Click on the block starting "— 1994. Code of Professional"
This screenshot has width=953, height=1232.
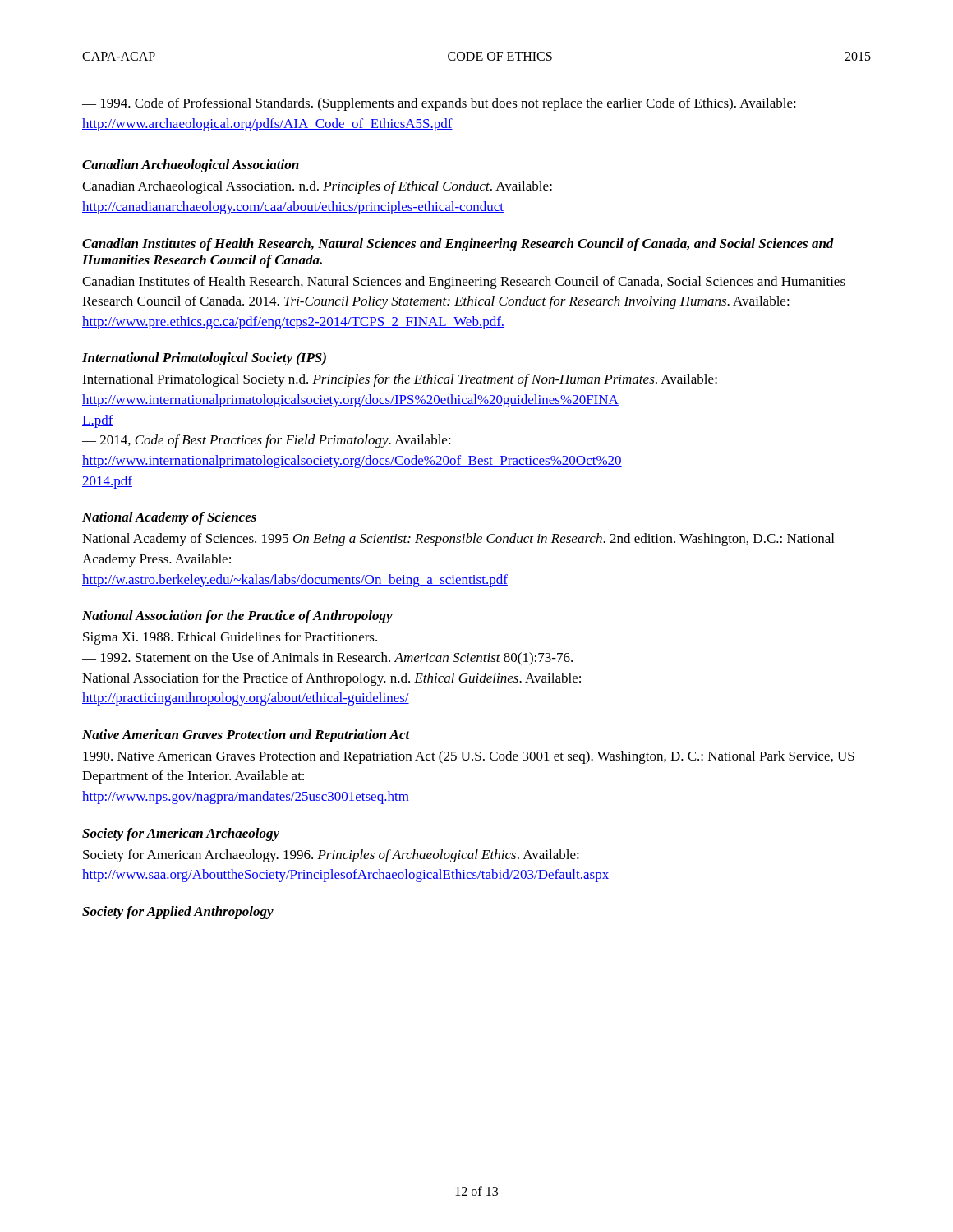tap(439, 113)
